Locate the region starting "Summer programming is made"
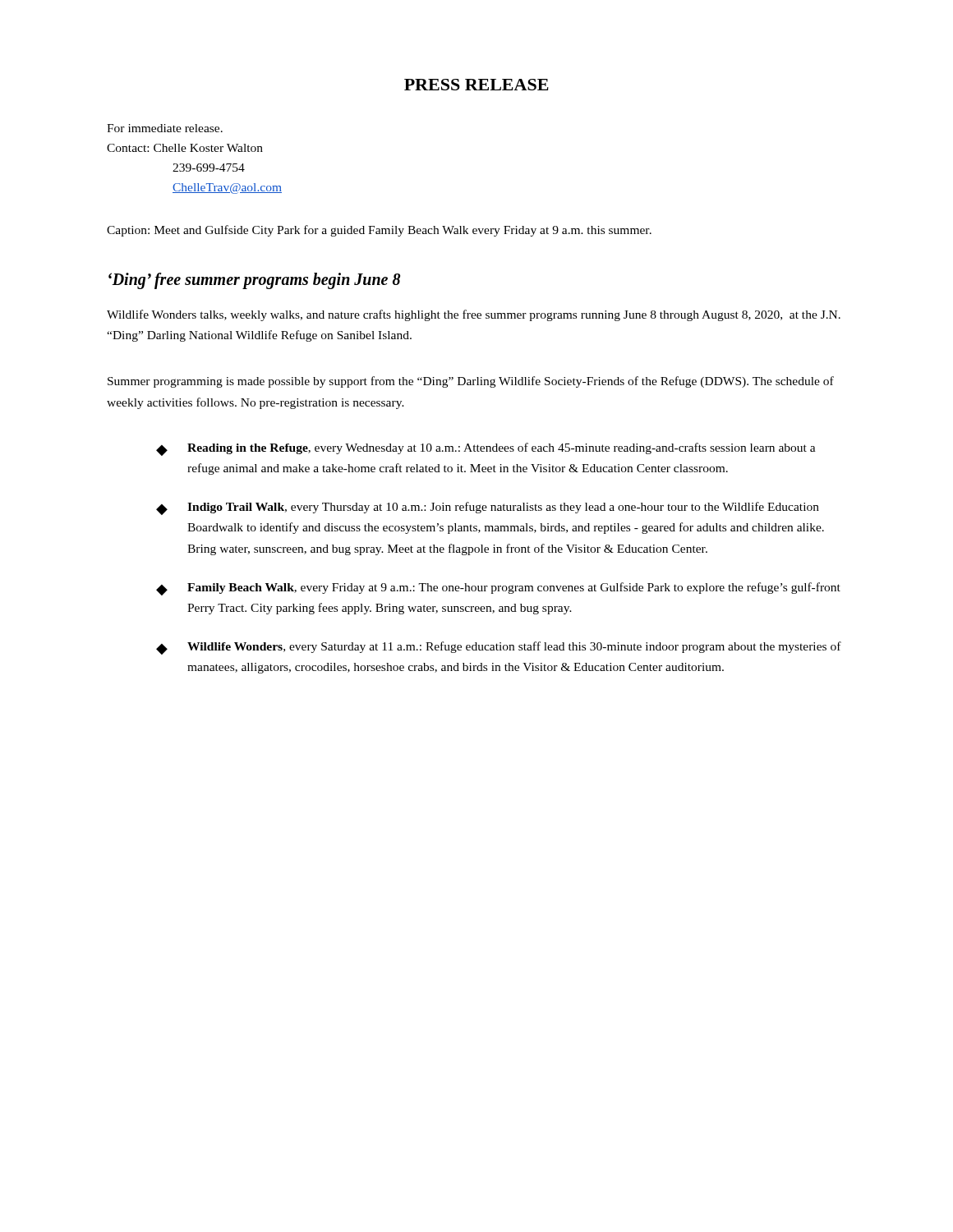 click(x=470, y=391)
